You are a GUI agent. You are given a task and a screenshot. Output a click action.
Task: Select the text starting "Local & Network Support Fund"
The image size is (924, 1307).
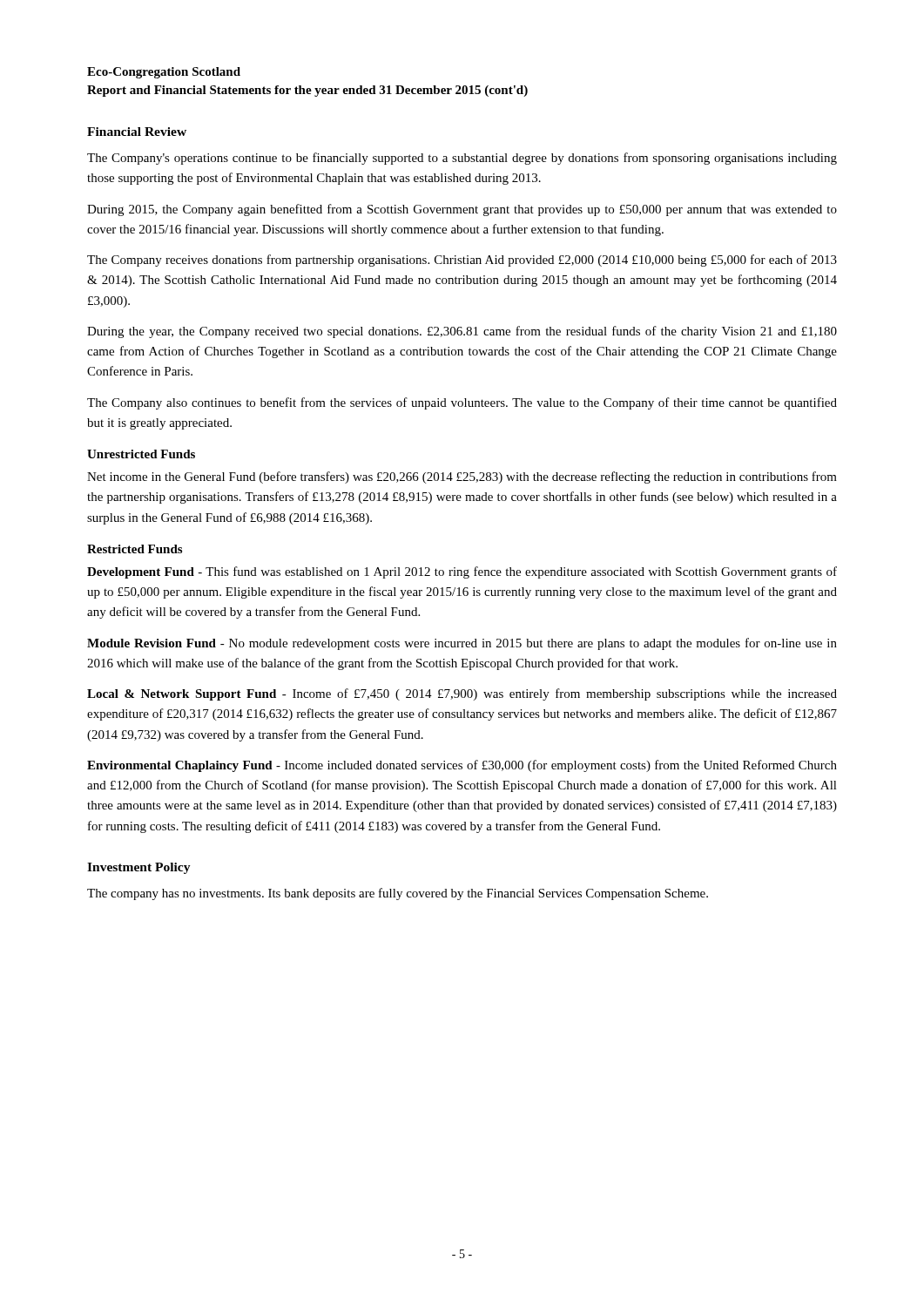tap(462, 714)
